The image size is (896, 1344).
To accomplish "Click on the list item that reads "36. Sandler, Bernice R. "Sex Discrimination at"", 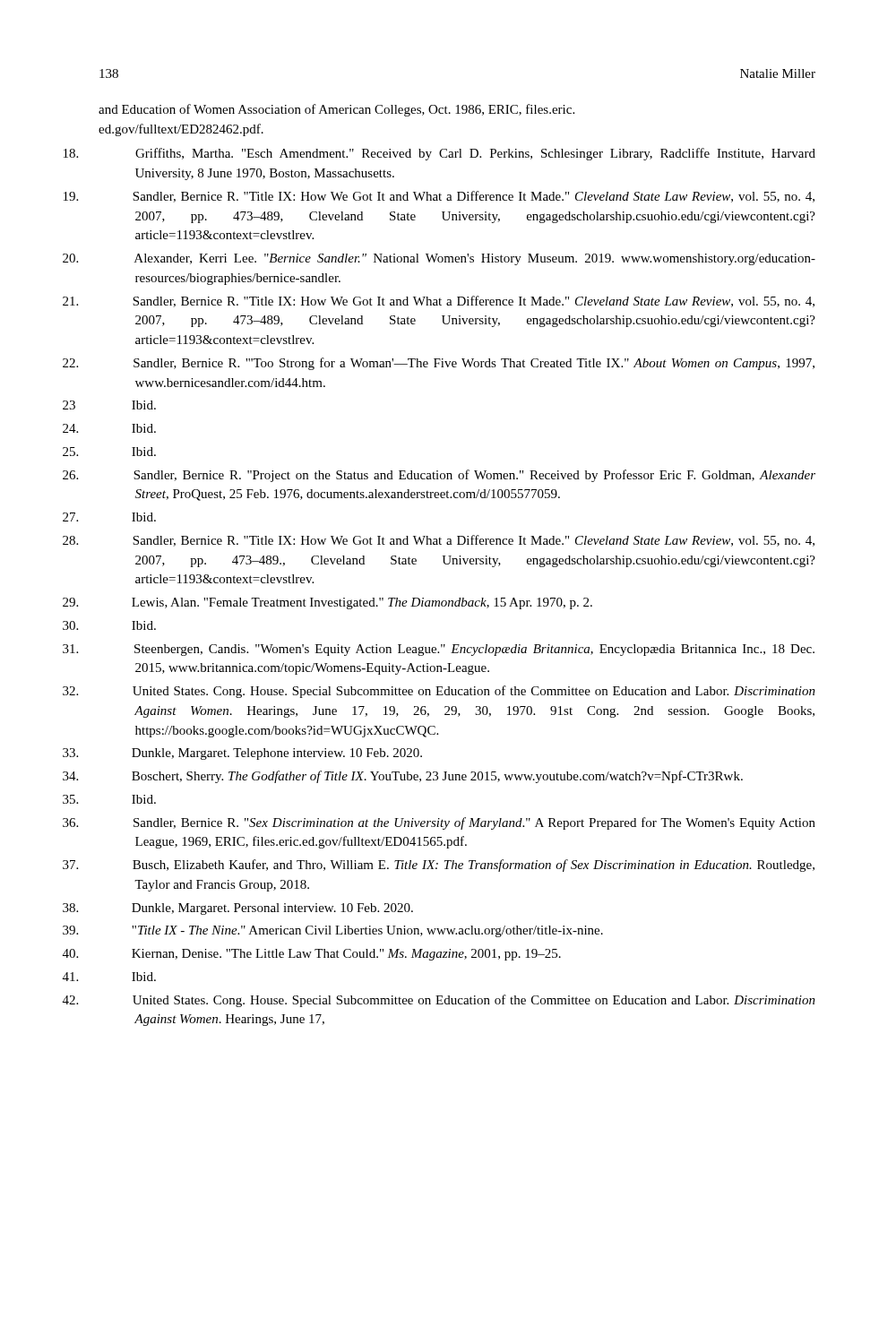I will (457, 831).
